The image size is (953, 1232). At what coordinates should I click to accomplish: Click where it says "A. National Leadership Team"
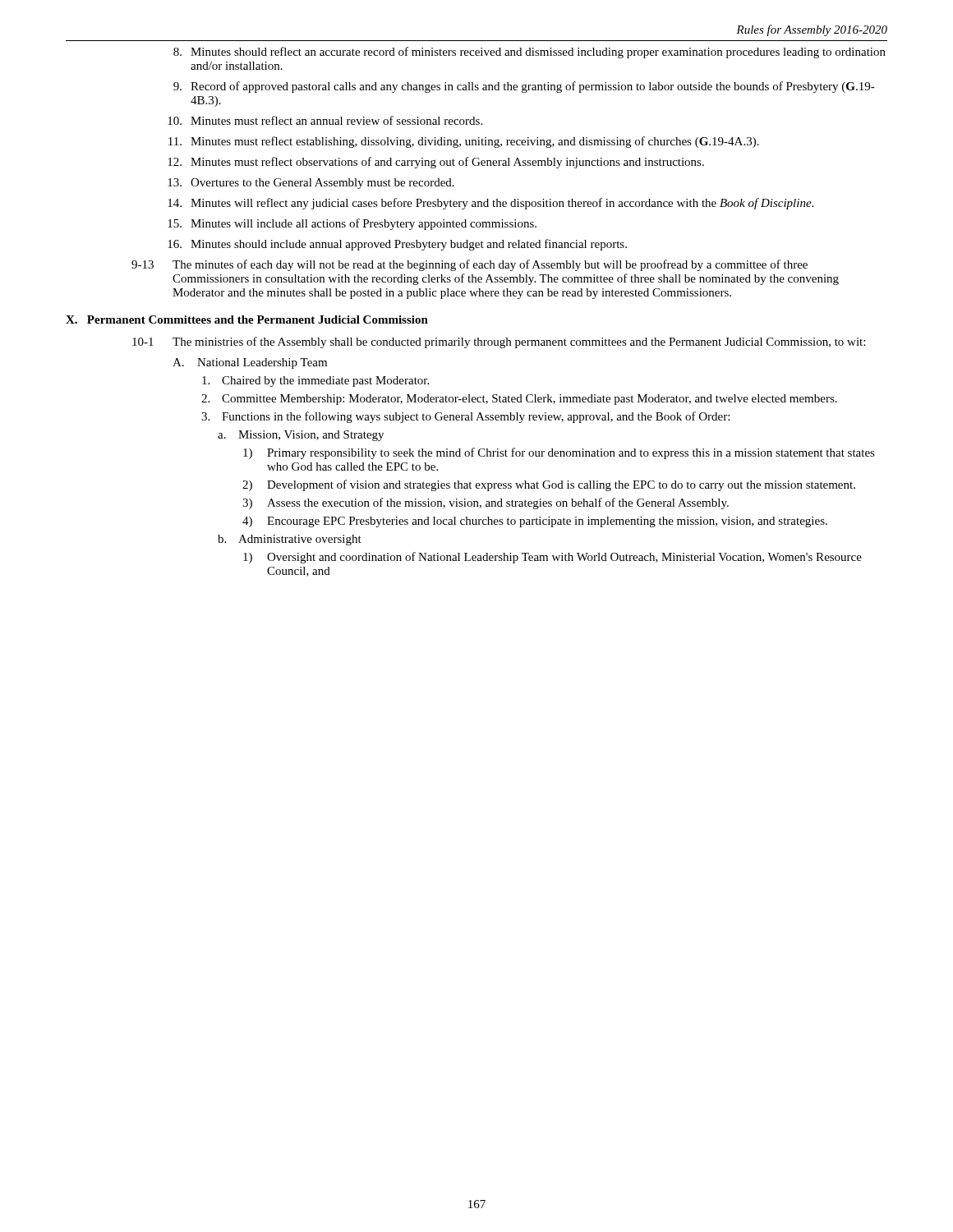click(x=250, y=363)
